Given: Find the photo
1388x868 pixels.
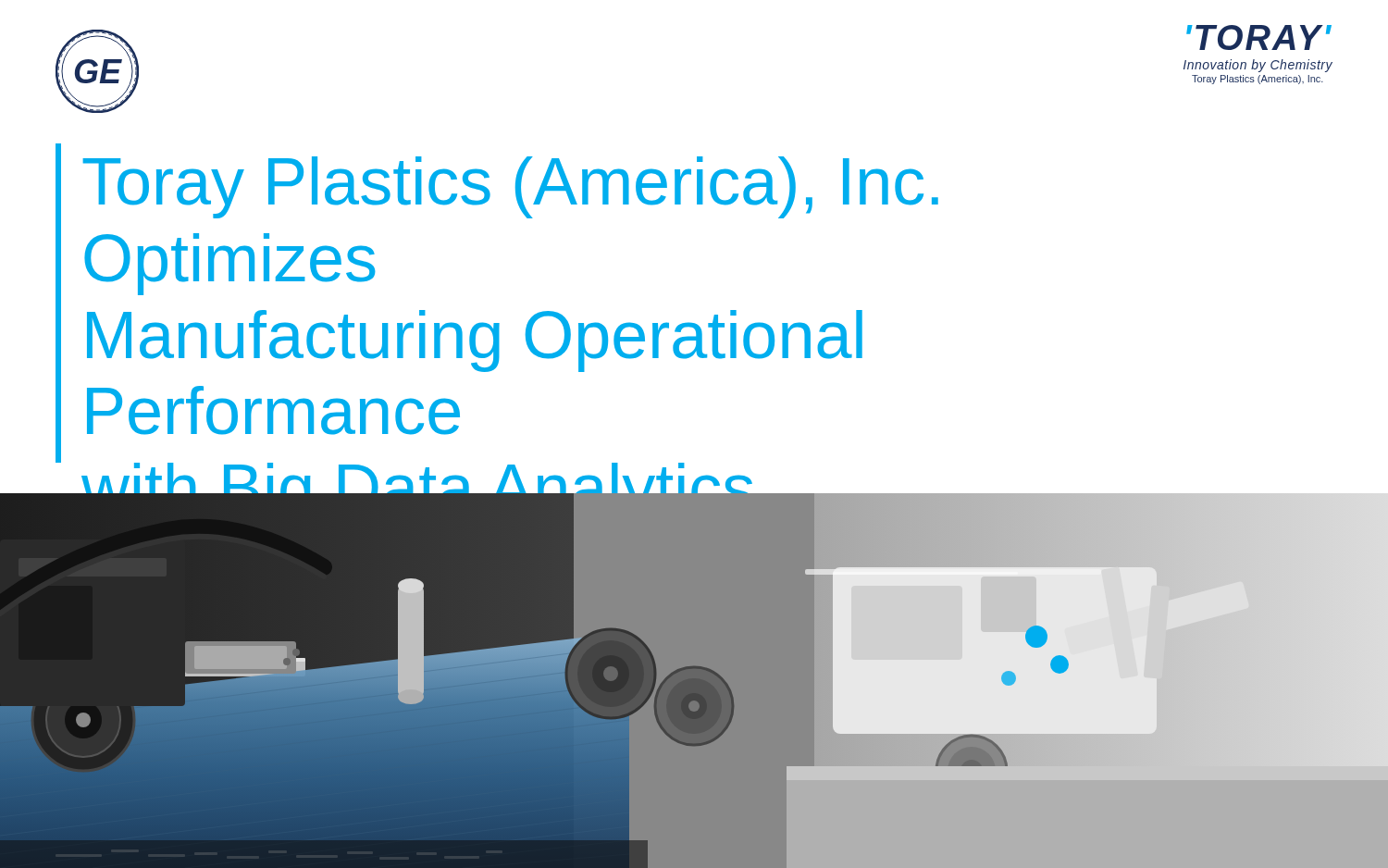Looking at the screenshot, I should point(694,681).
